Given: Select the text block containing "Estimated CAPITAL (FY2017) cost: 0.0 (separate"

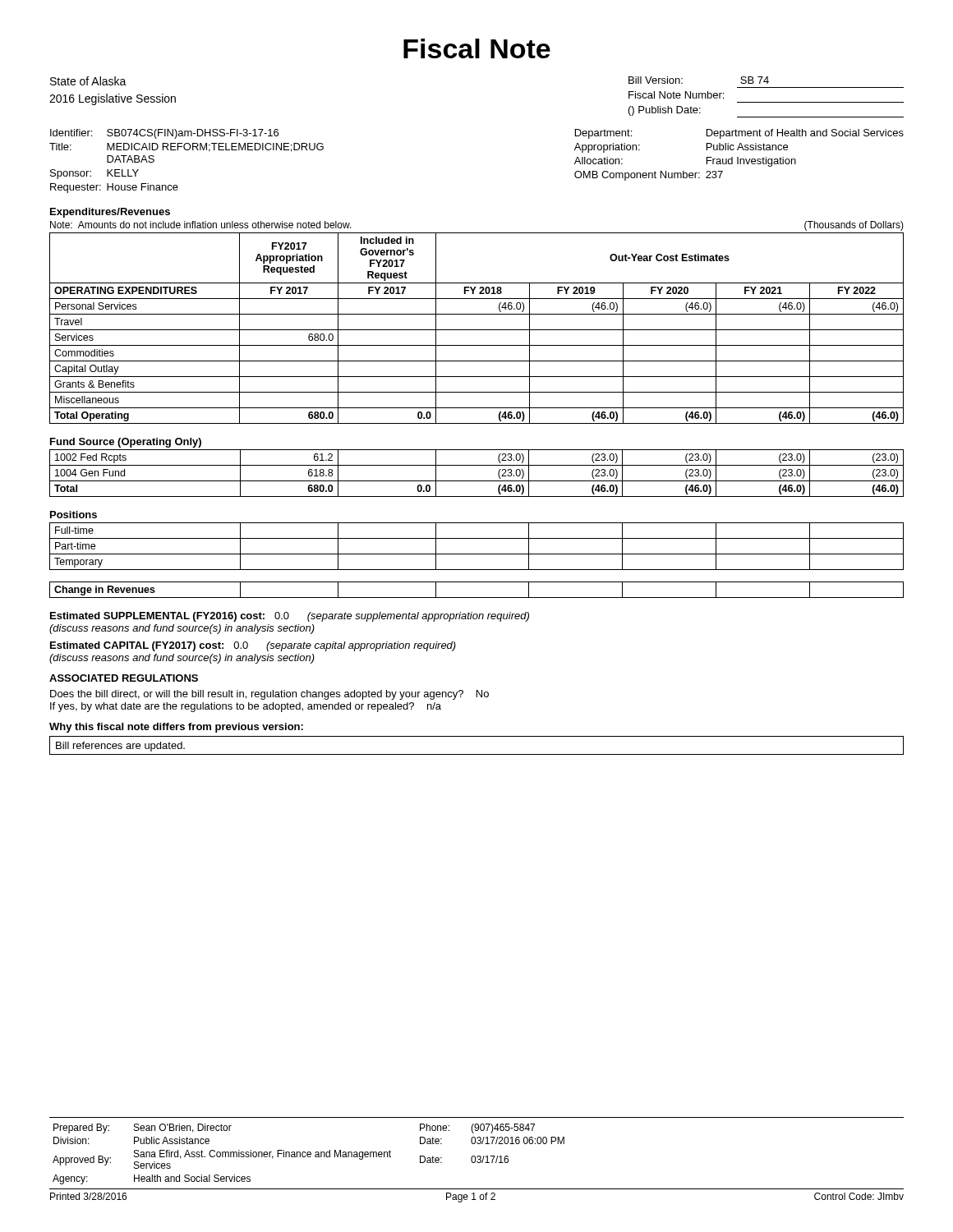Looking at the screenshot, I should point(253,651).
